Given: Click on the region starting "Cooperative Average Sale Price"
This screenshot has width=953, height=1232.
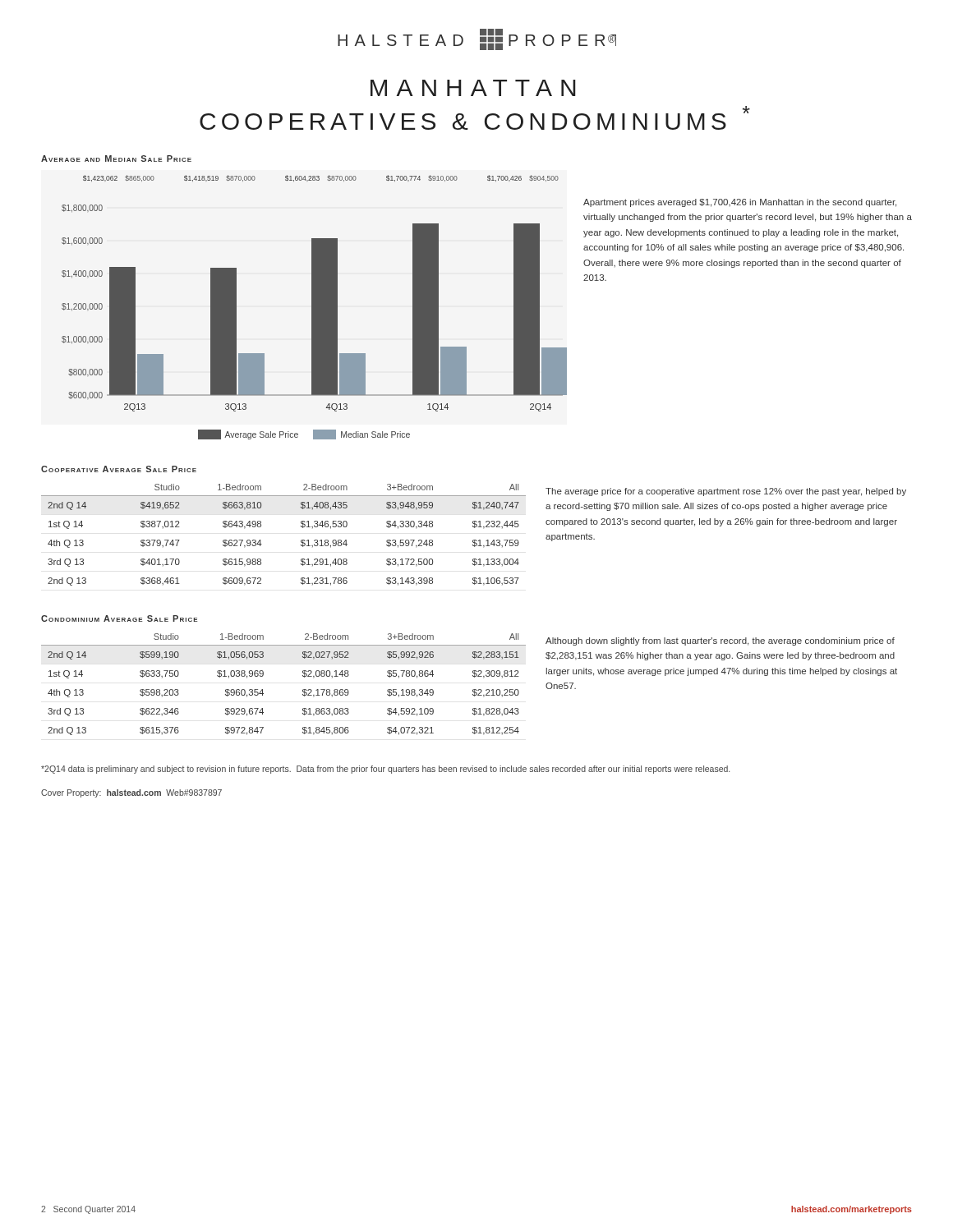Looking at the screenshot, I should click(119, 469).
